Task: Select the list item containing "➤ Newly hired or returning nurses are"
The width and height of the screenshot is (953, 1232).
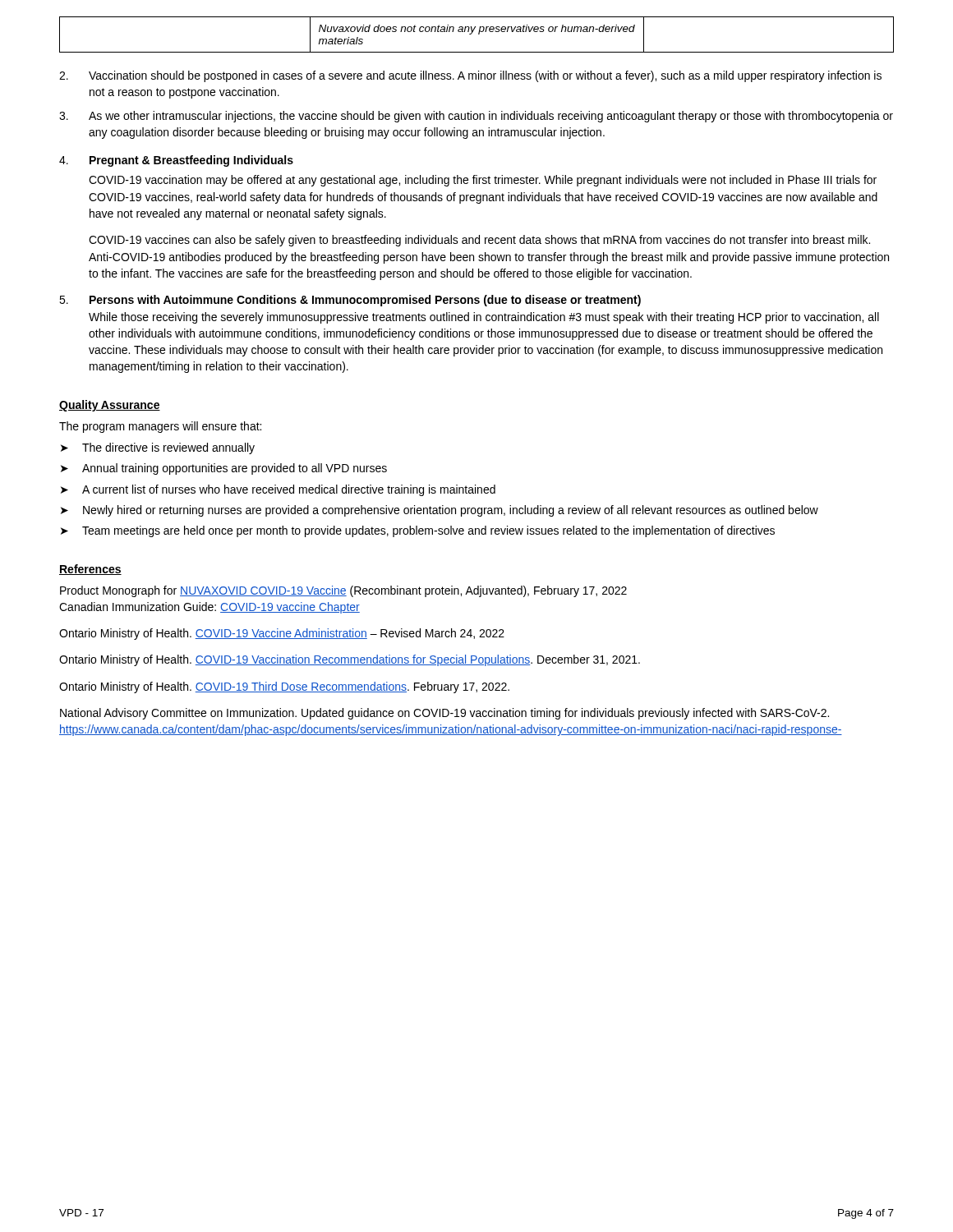Action: click(x=439, y=510)
